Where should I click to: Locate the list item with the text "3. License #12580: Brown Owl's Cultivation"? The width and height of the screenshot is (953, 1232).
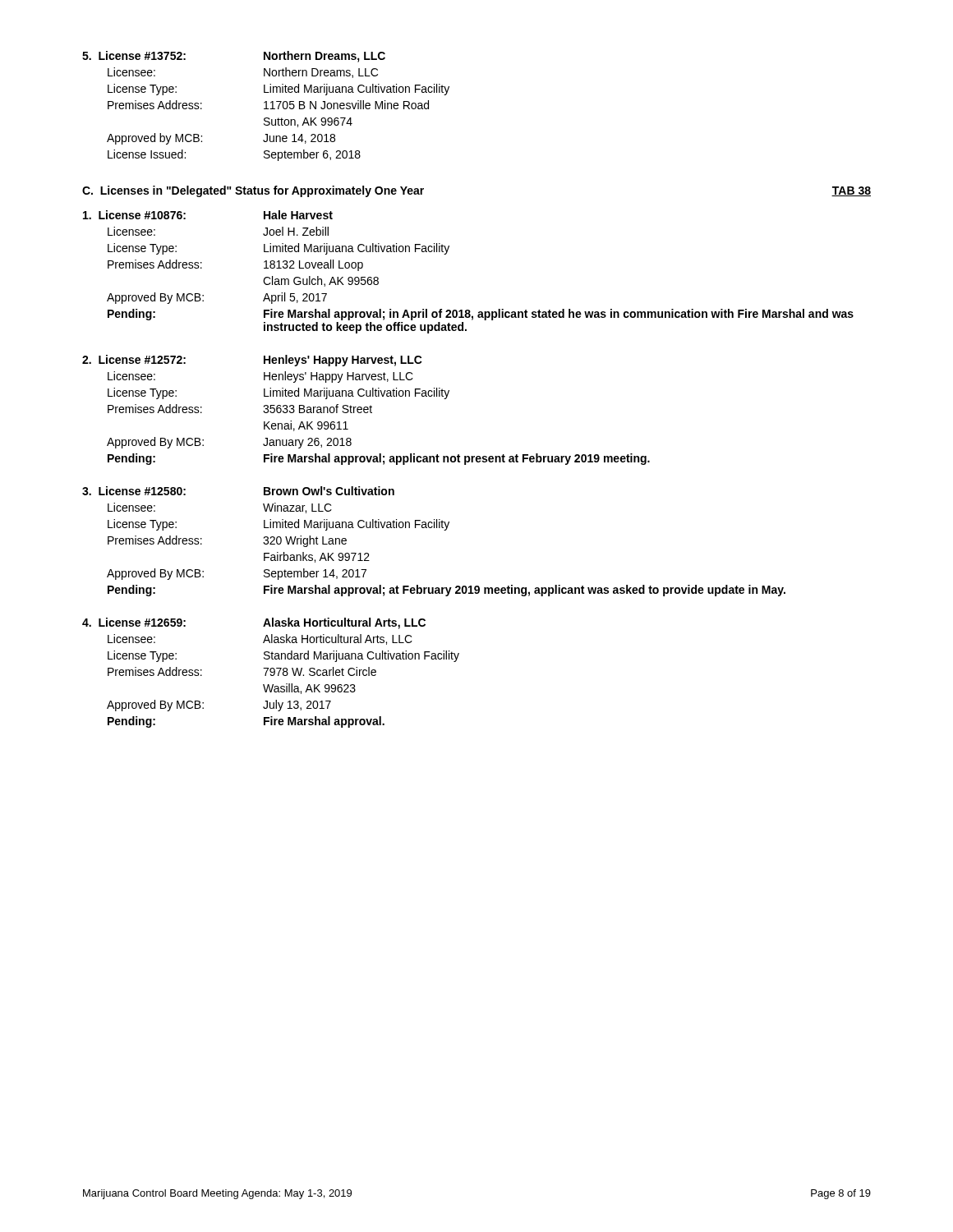coord(131,490)
